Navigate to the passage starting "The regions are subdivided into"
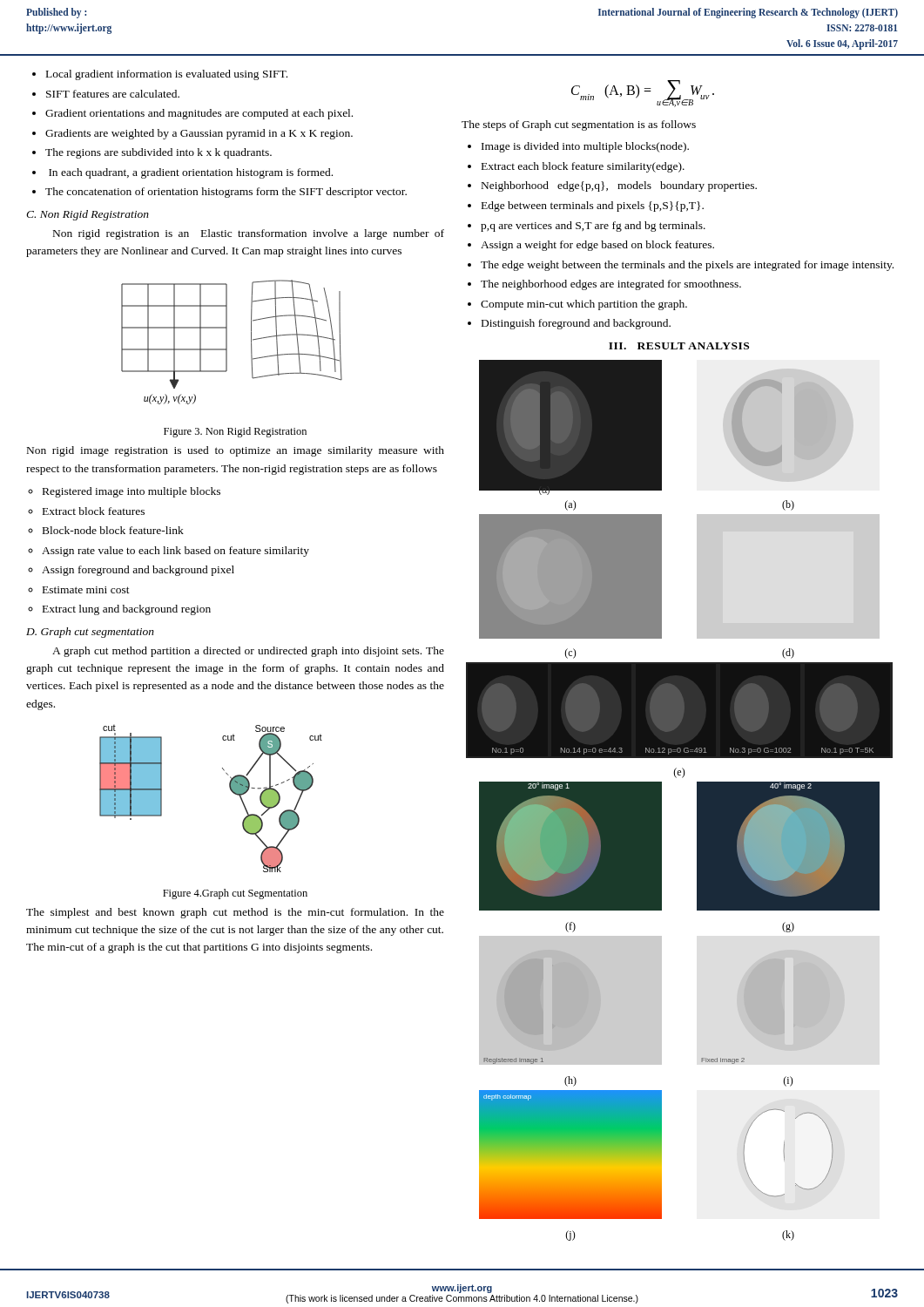This screenshot has width=924, height=1307. point(159,152)
